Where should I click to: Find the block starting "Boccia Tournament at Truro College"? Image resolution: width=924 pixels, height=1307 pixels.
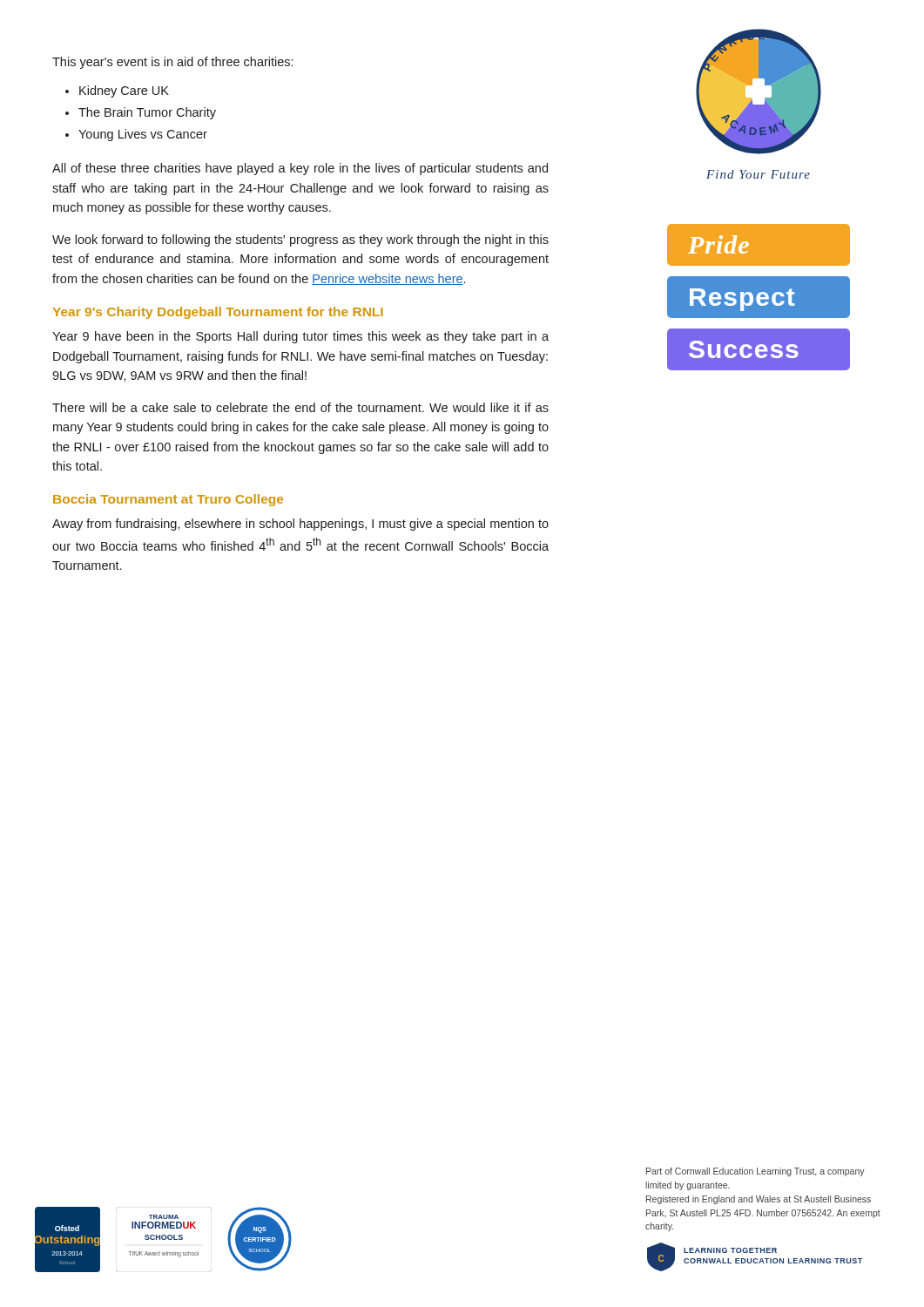pos(168,499)
